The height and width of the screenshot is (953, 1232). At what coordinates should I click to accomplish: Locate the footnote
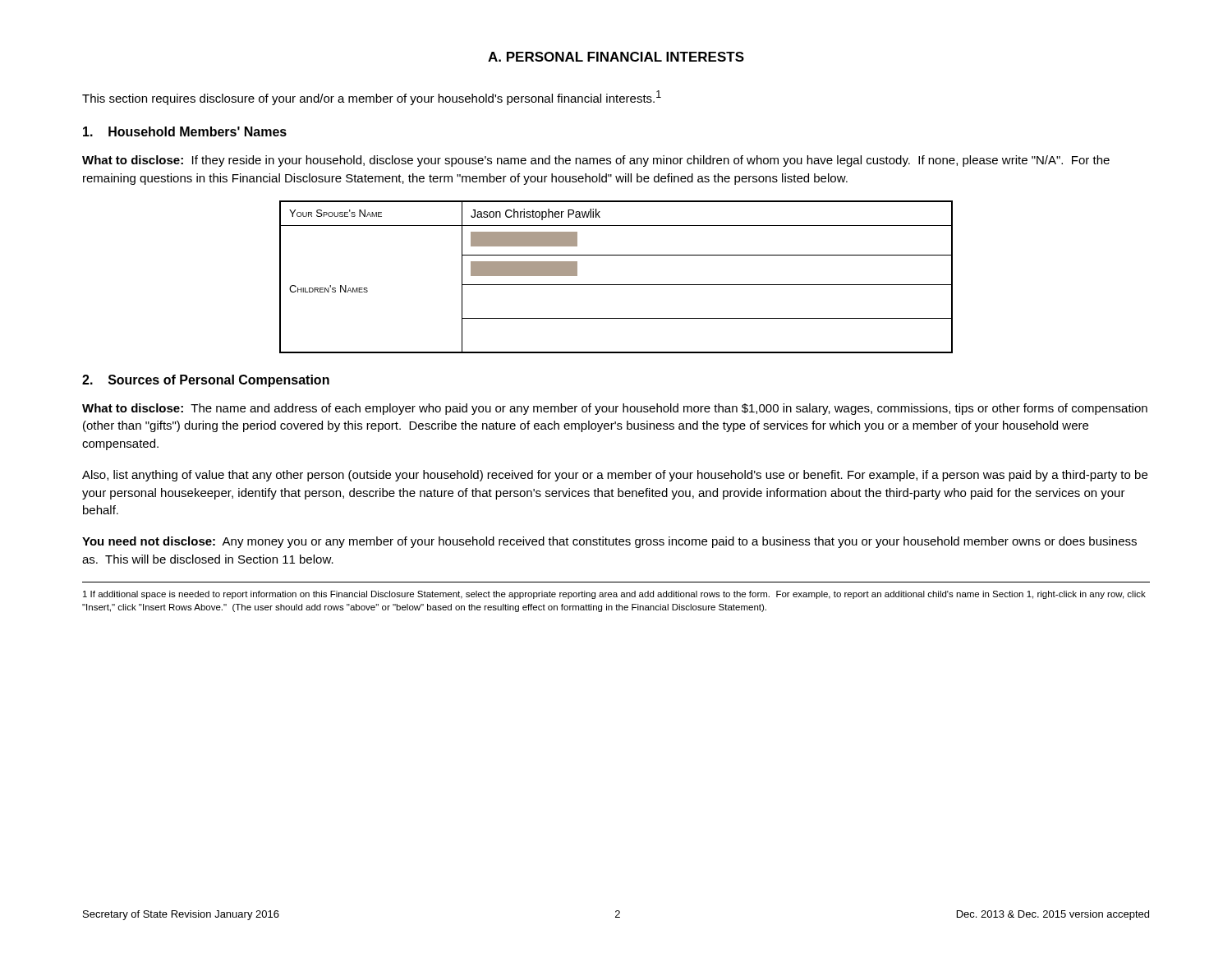point(614,600)
